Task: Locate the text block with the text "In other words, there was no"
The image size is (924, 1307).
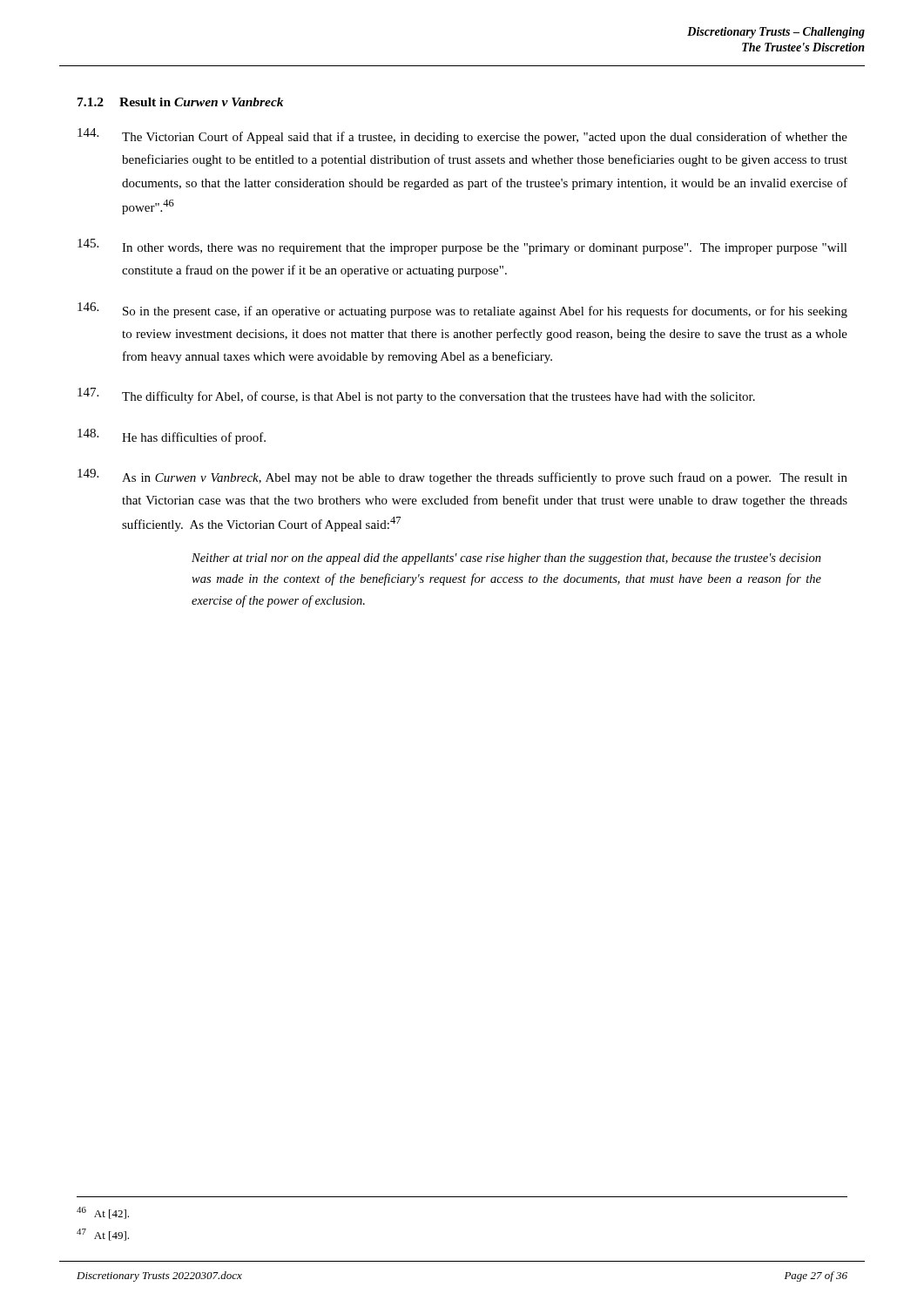Action: click(x=462, y=259)
